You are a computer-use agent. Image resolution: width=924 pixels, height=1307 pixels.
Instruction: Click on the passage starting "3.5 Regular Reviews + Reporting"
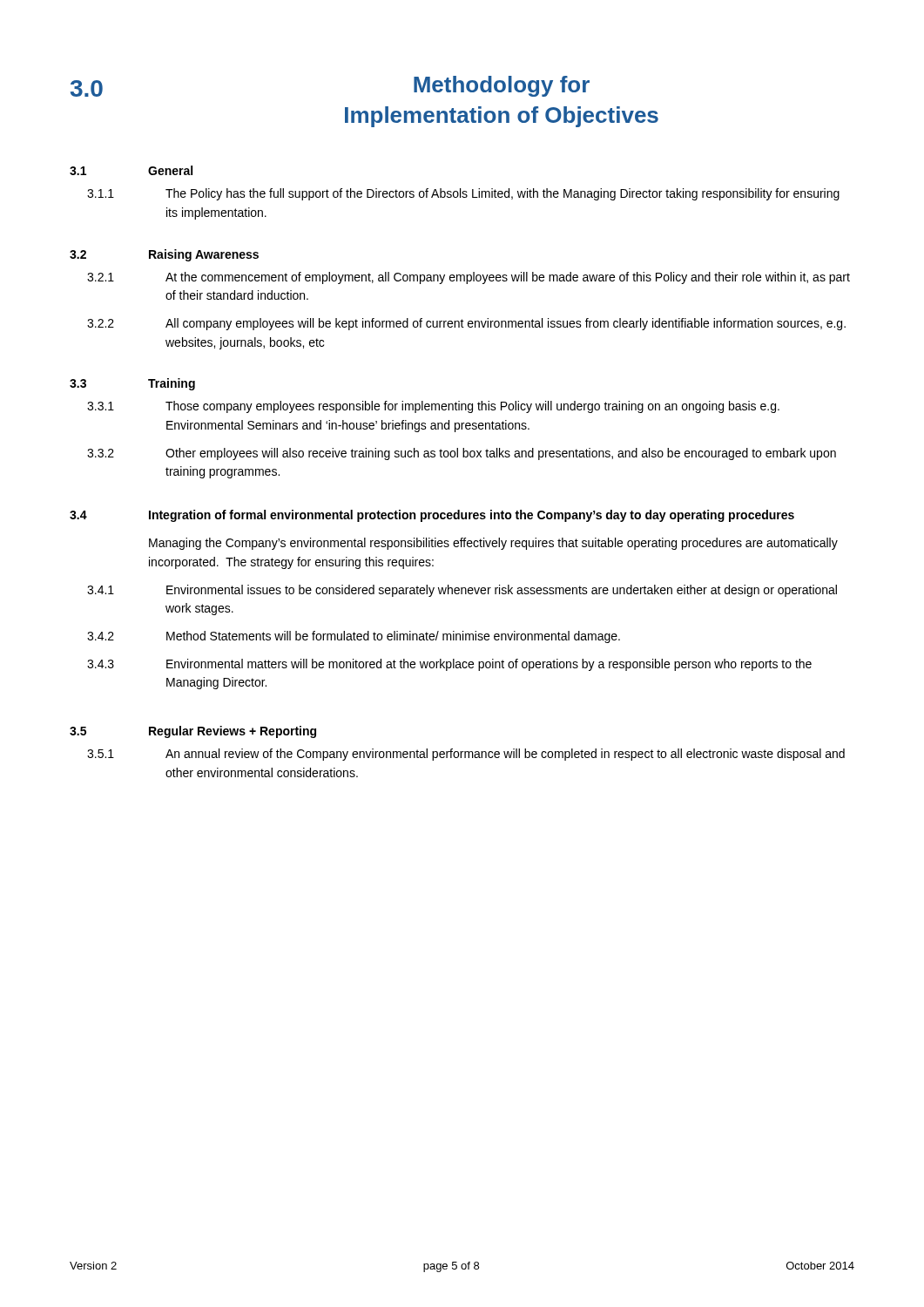pyautogui.click(x=193, y=731)
